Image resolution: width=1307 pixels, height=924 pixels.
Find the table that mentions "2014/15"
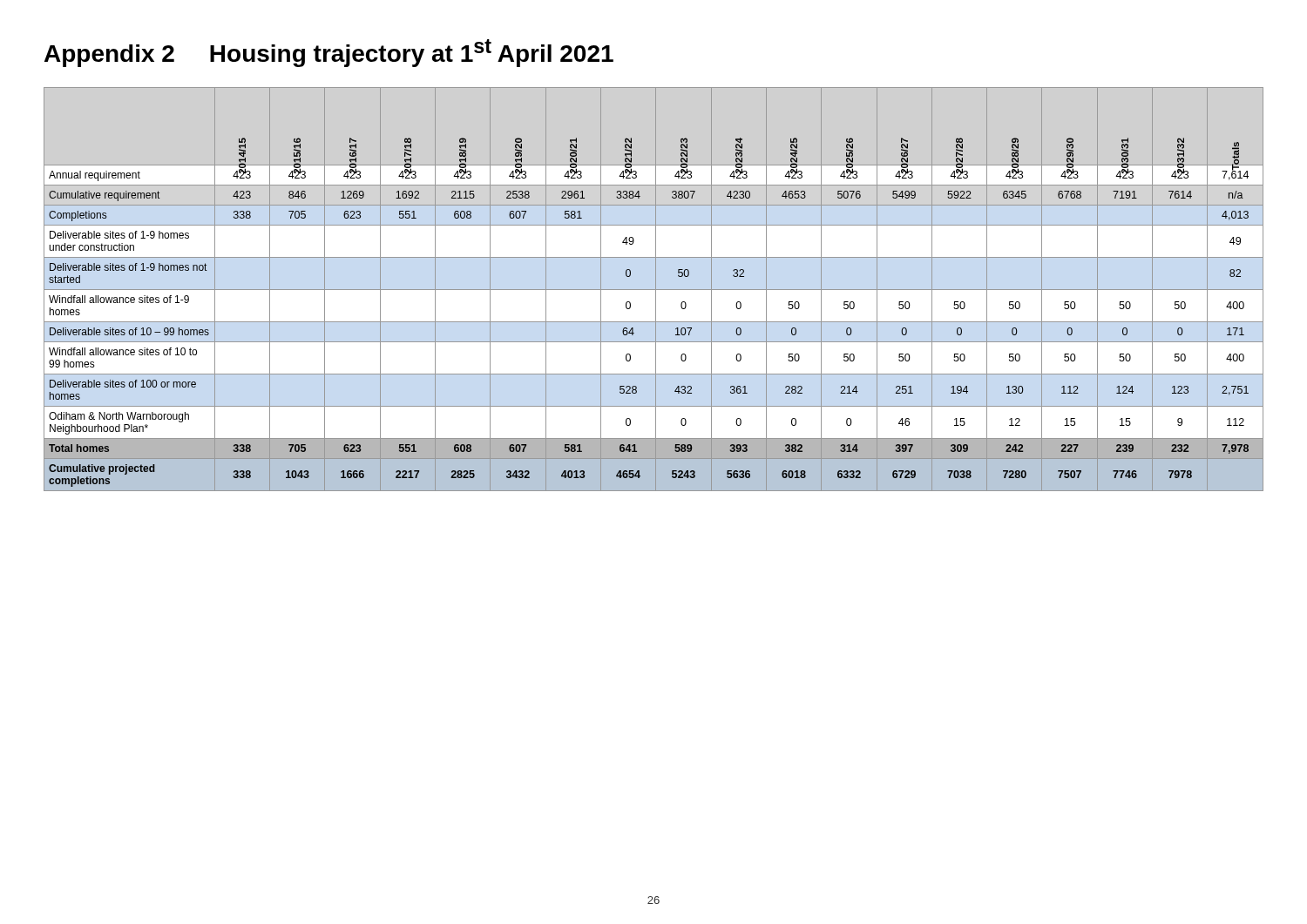click(x=654, y=289)
